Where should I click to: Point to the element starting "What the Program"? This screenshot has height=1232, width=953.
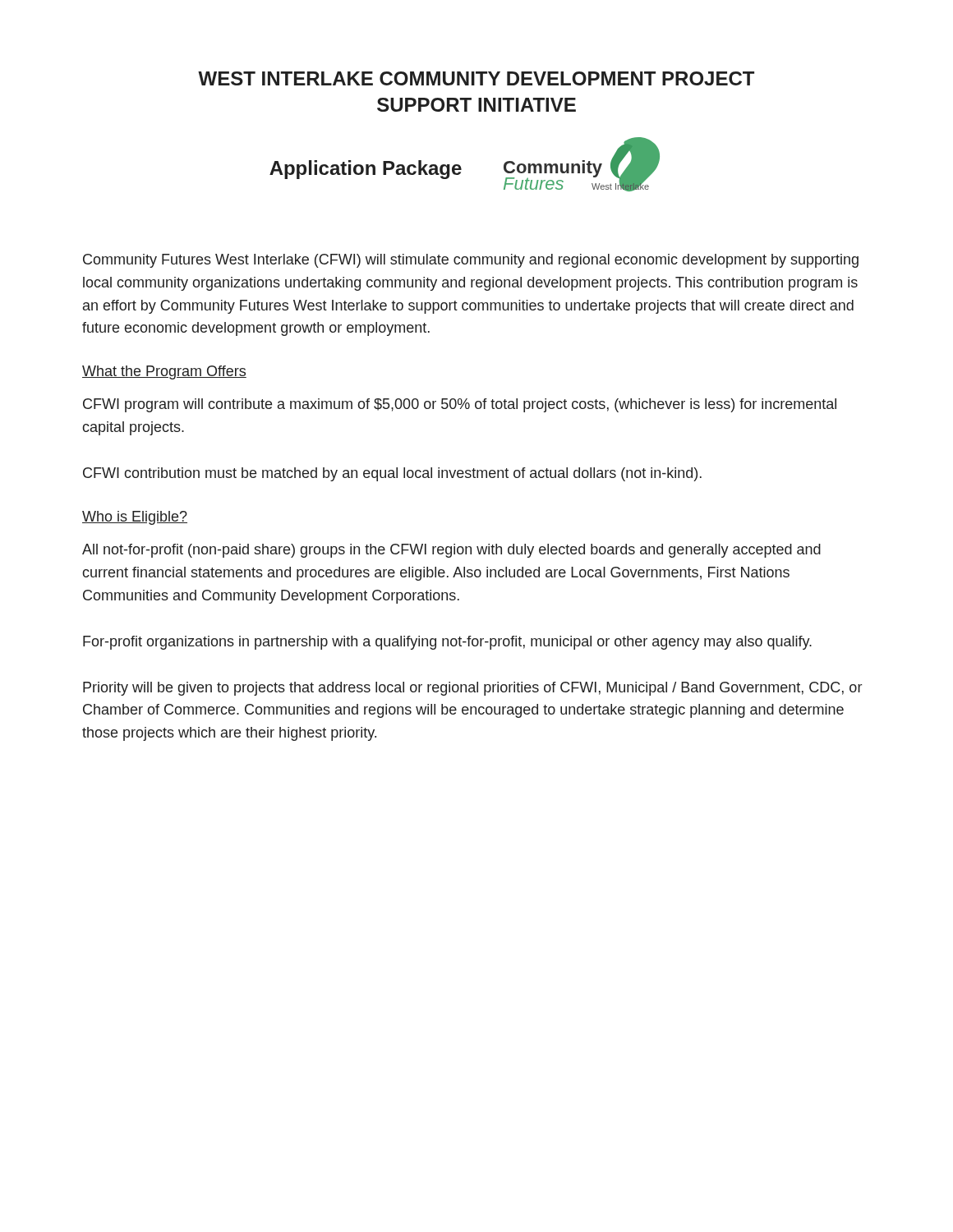pos(164,372)
